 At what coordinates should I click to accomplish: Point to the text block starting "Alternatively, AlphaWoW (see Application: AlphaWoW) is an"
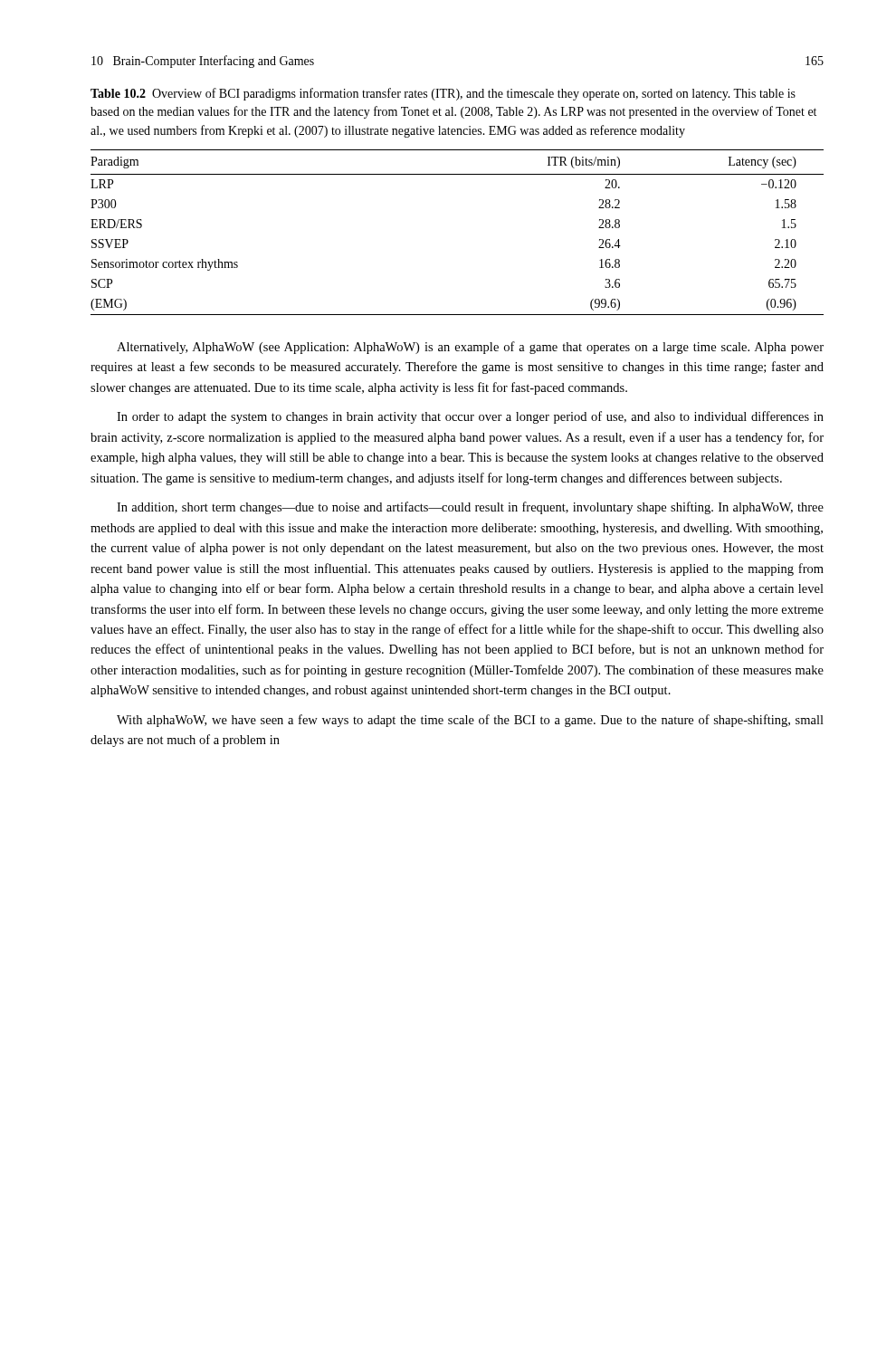coord(457,367)
